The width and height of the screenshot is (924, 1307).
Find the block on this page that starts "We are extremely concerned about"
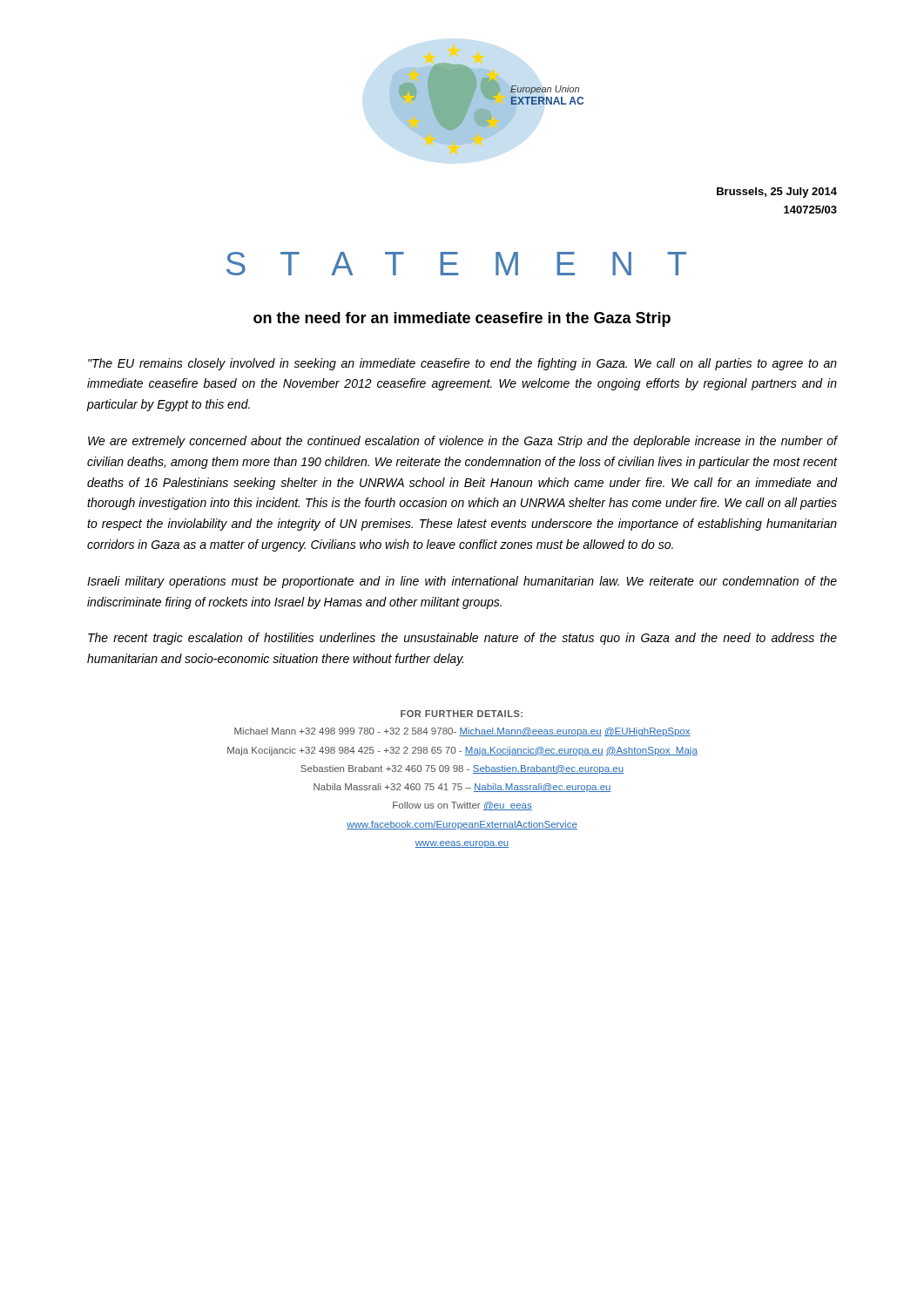click(462, 494)
